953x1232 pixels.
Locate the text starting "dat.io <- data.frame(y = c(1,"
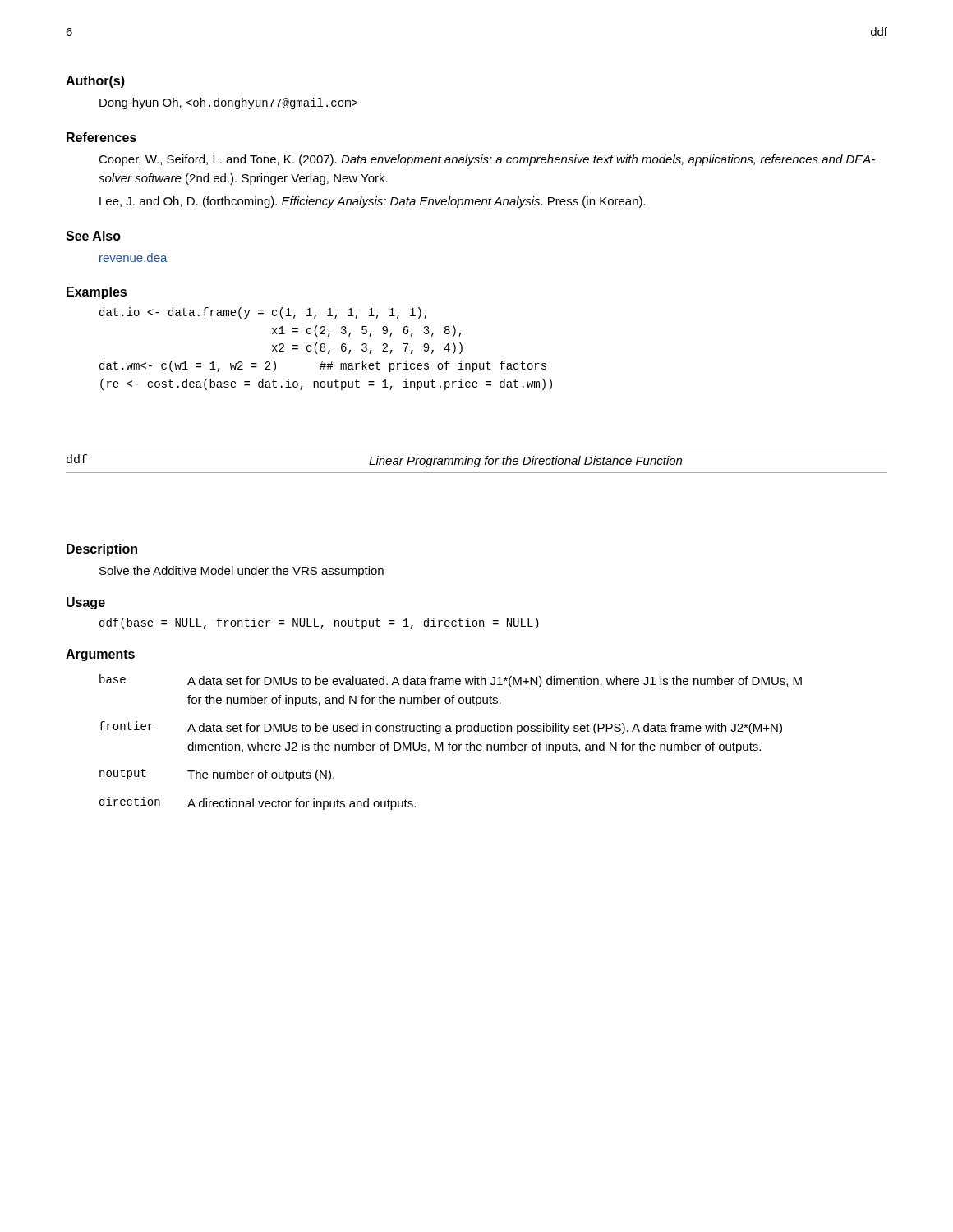pyautogui.click(x=326, y=349)
